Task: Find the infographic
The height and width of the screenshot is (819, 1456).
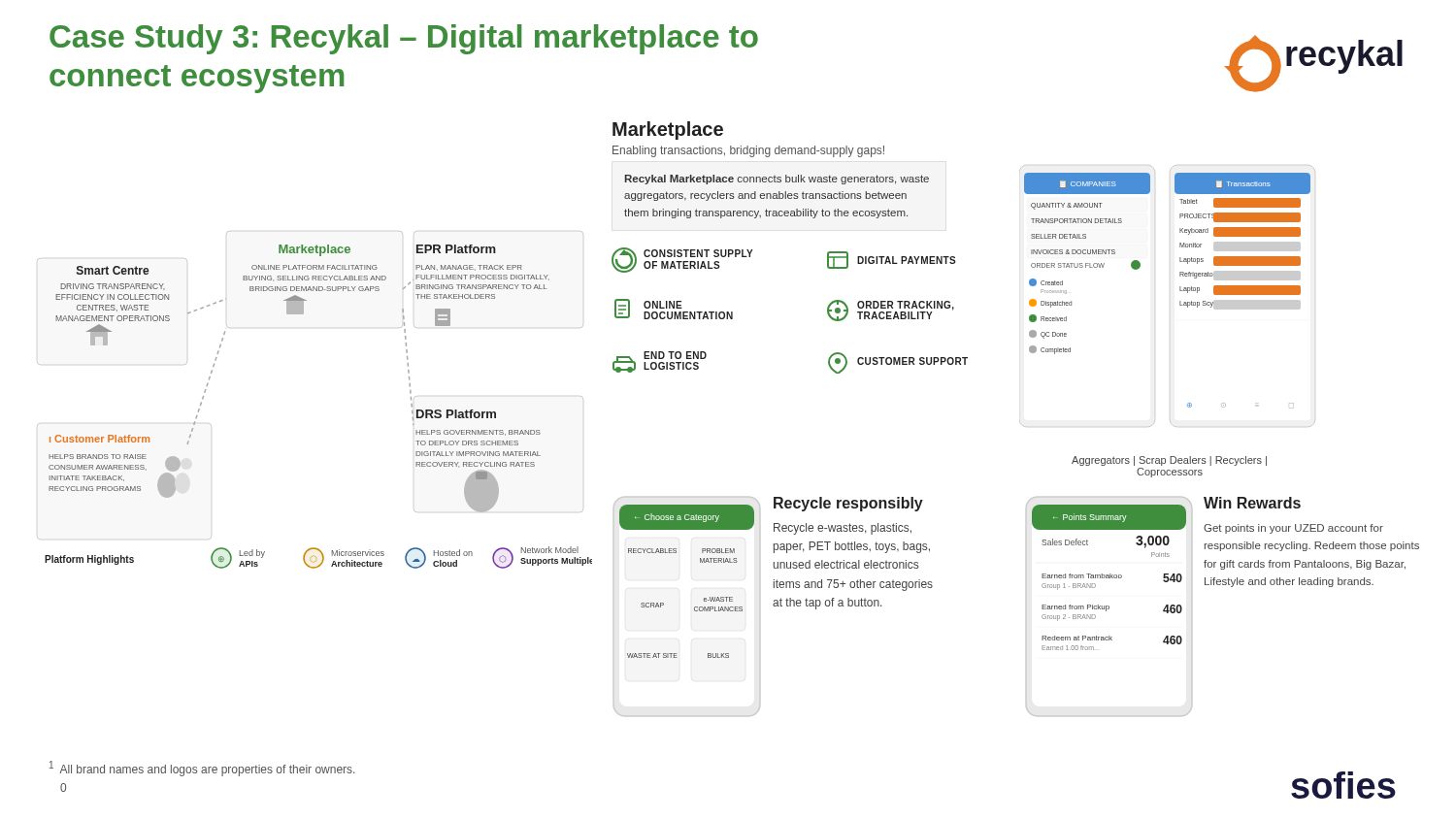Action: pos(310,352)
